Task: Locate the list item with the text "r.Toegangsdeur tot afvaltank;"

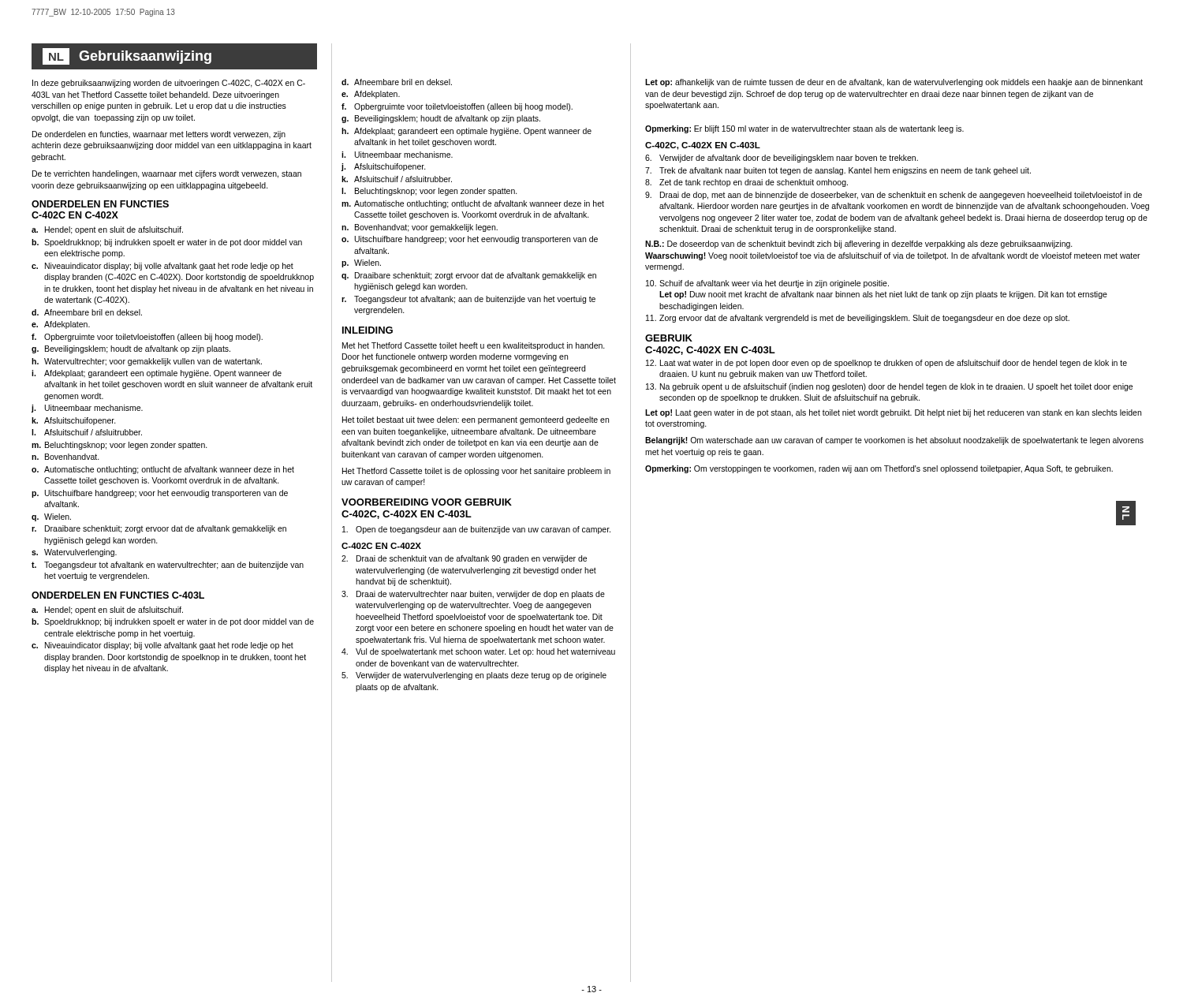Action: (x=481, y=305)
